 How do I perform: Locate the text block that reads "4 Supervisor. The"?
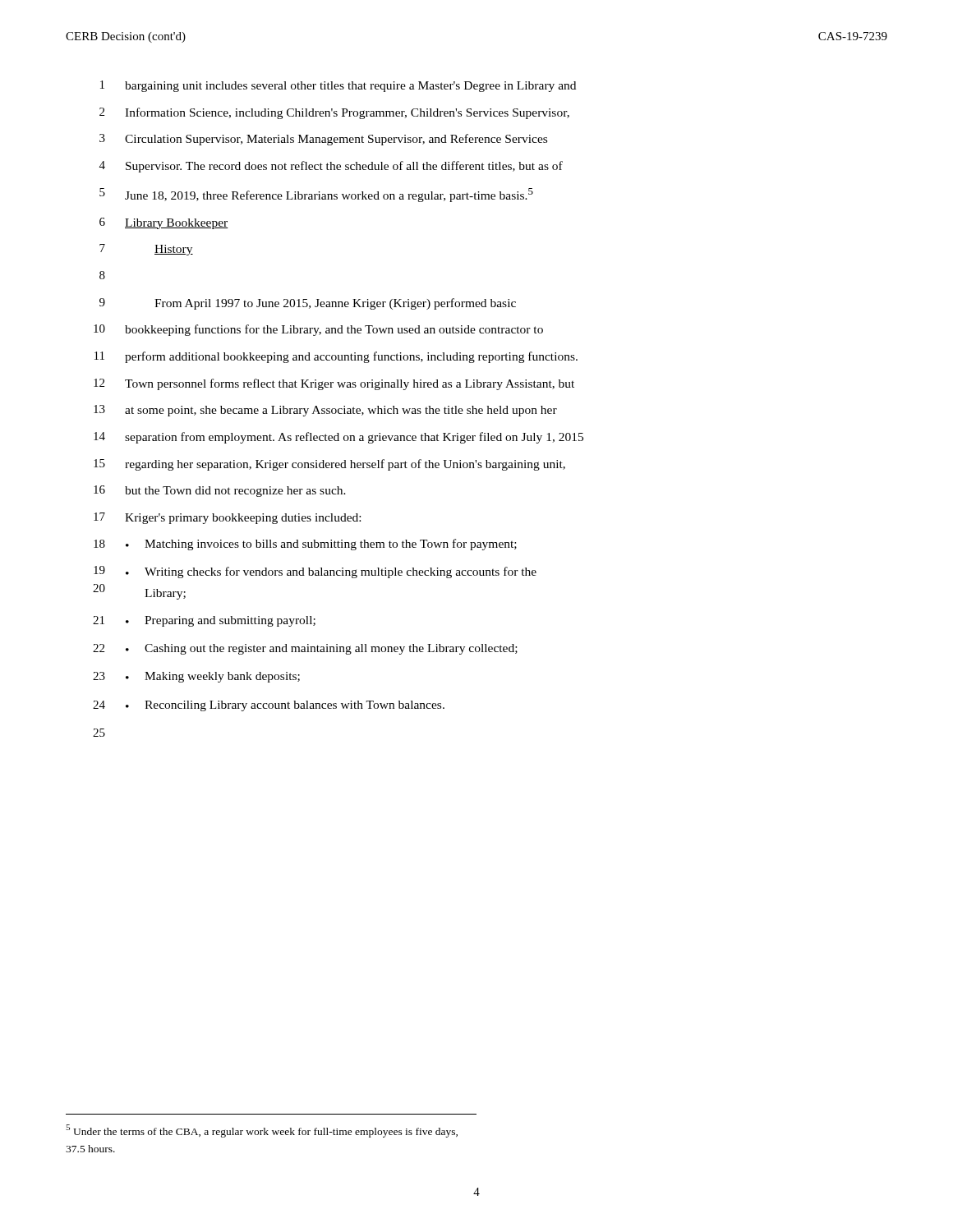coord(476,166)
